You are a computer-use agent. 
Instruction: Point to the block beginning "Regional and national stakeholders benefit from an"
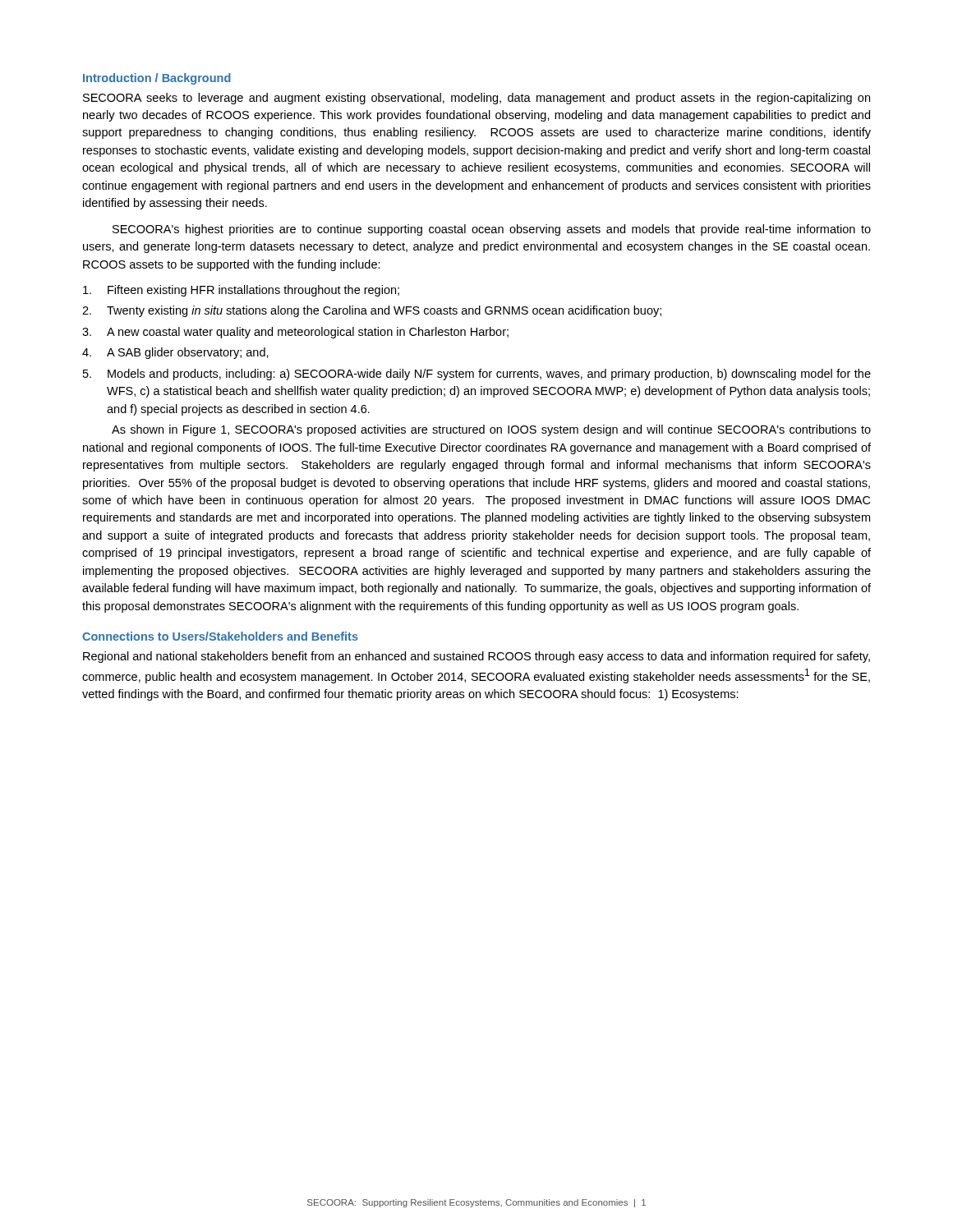476,676
